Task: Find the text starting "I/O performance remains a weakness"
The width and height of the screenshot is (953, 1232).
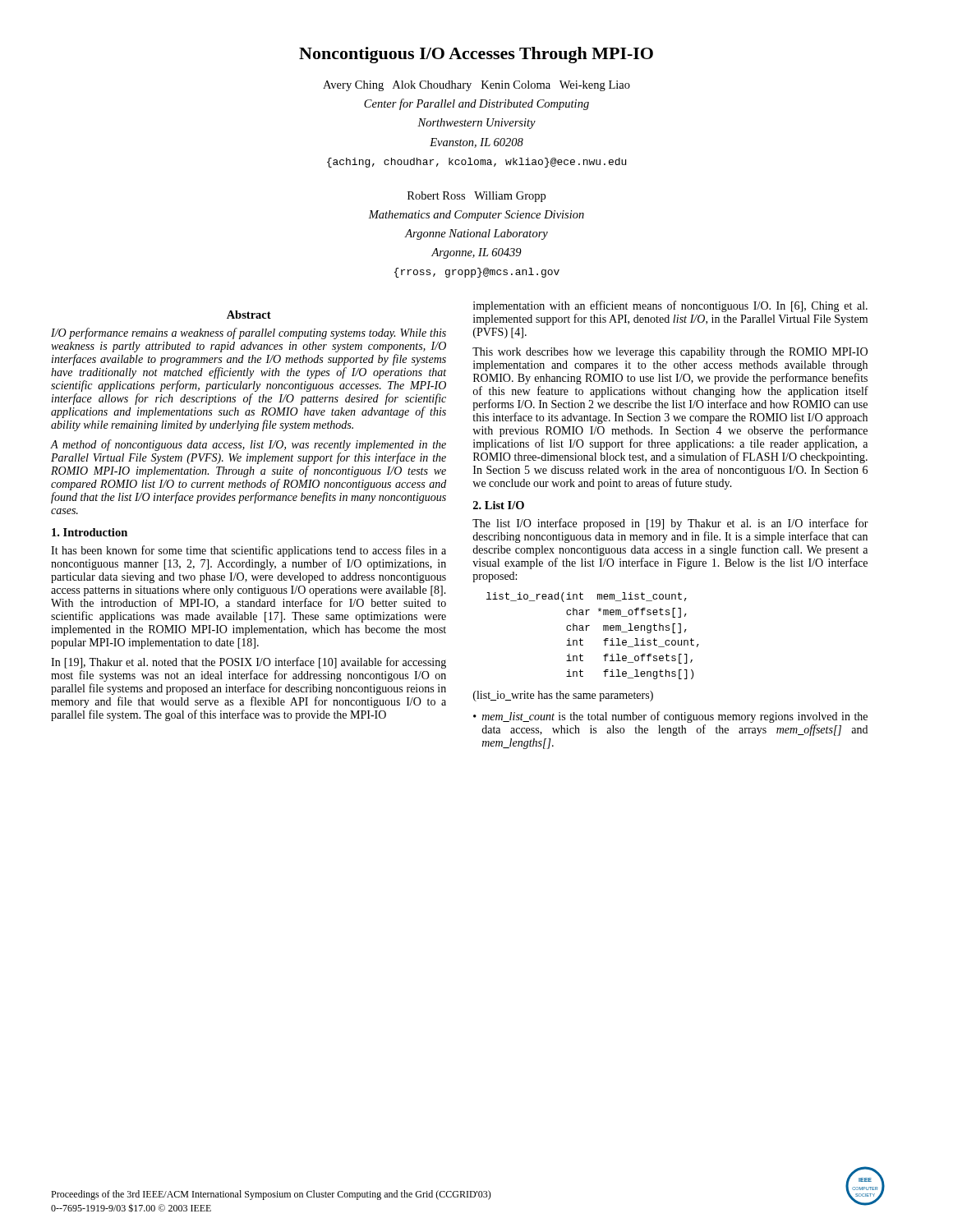Action: click(249, 422)
